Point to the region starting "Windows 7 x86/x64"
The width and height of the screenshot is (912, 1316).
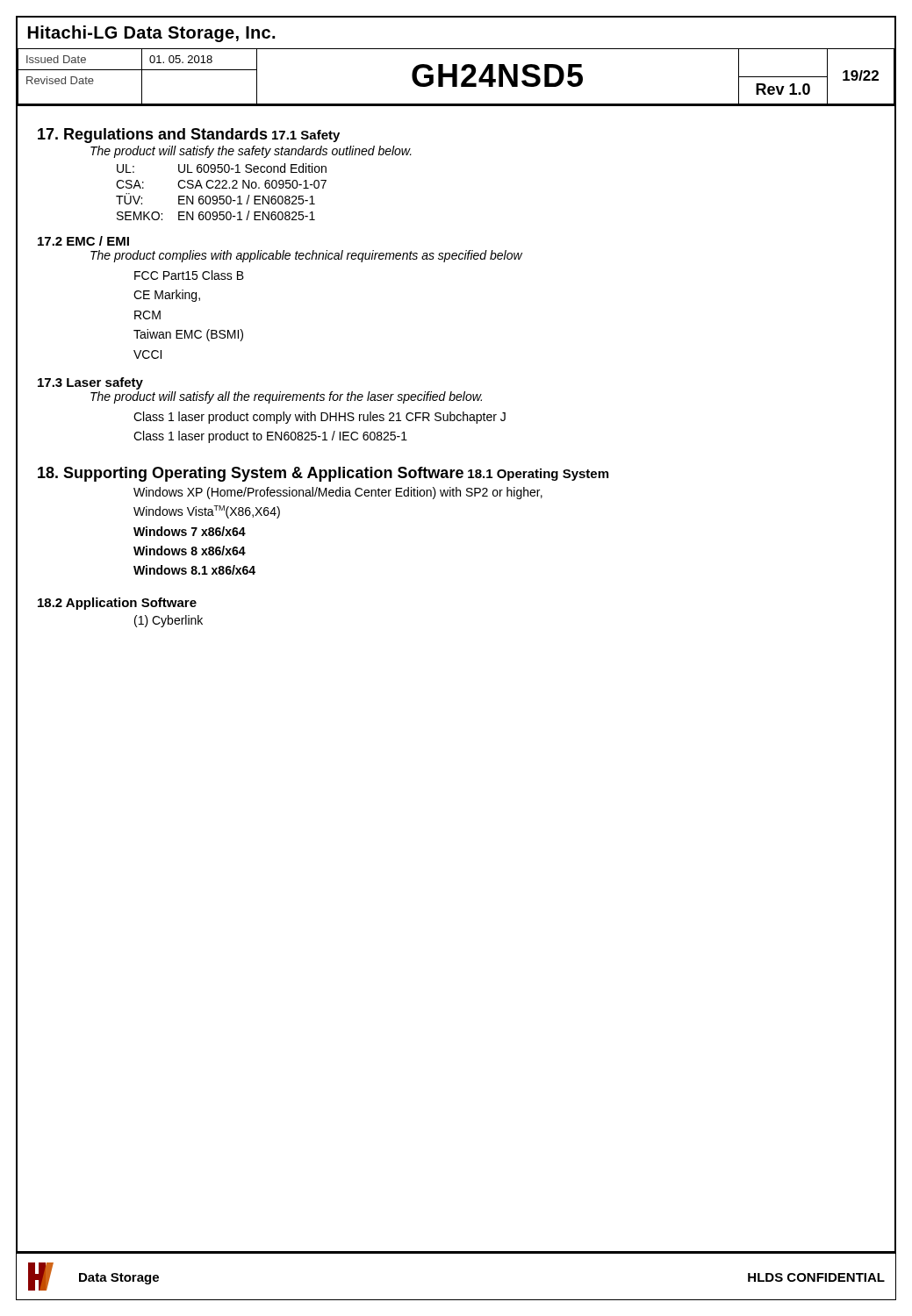(189, 531)
